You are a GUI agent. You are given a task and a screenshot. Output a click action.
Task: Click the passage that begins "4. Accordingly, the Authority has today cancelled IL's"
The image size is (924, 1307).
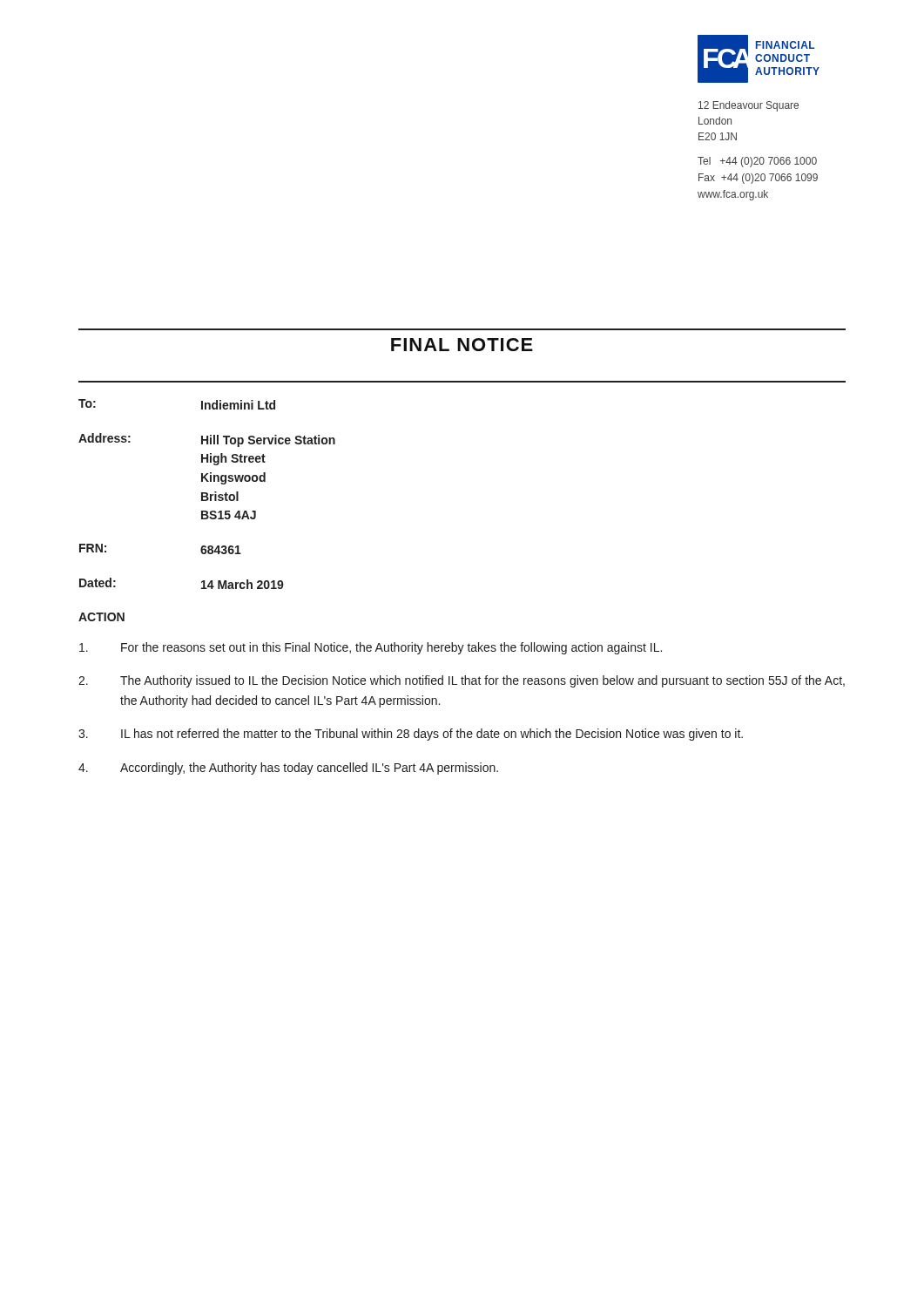[x=462, y=767]
